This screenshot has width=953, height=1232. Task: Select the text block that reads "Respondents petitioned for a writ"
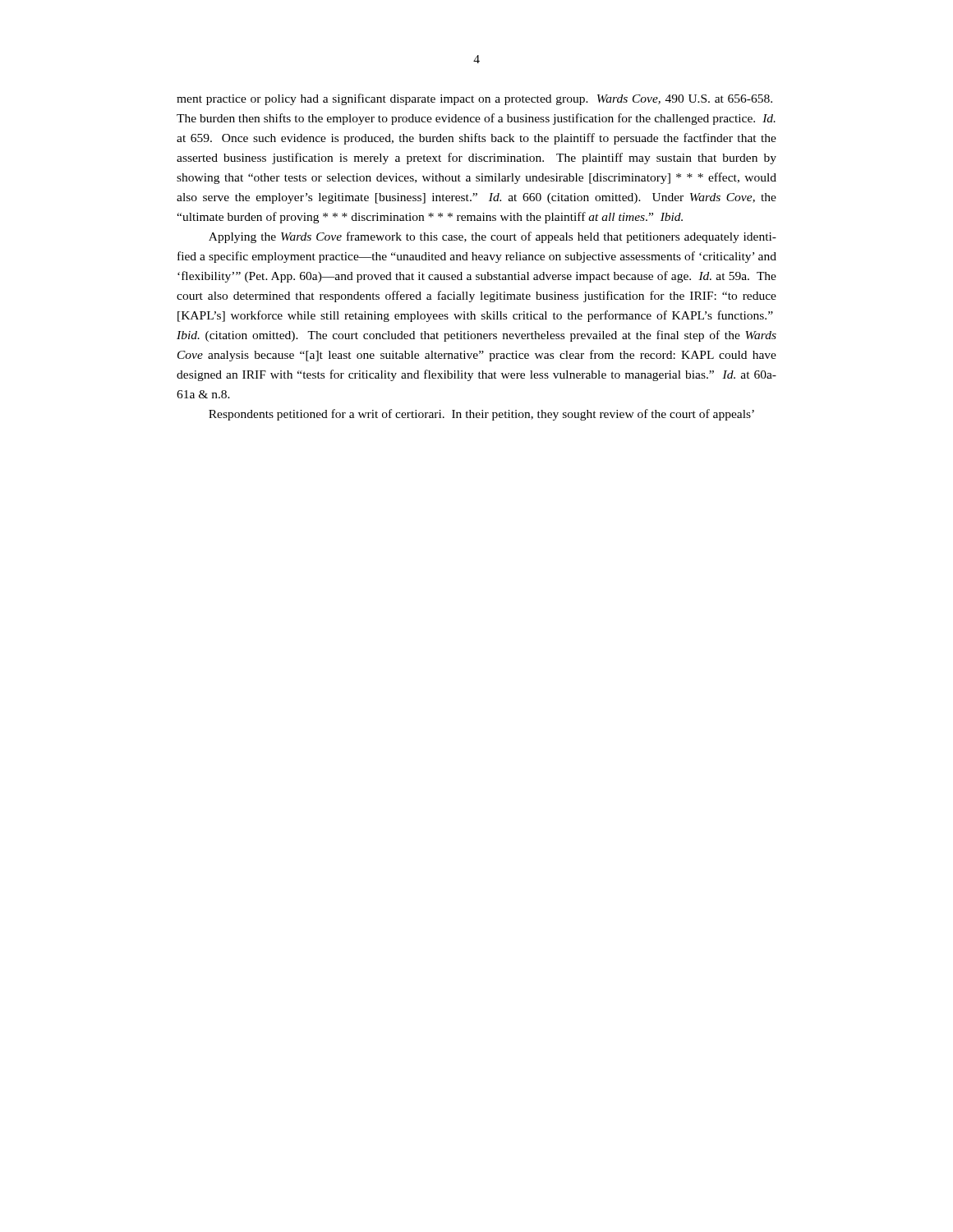(476, 414)
